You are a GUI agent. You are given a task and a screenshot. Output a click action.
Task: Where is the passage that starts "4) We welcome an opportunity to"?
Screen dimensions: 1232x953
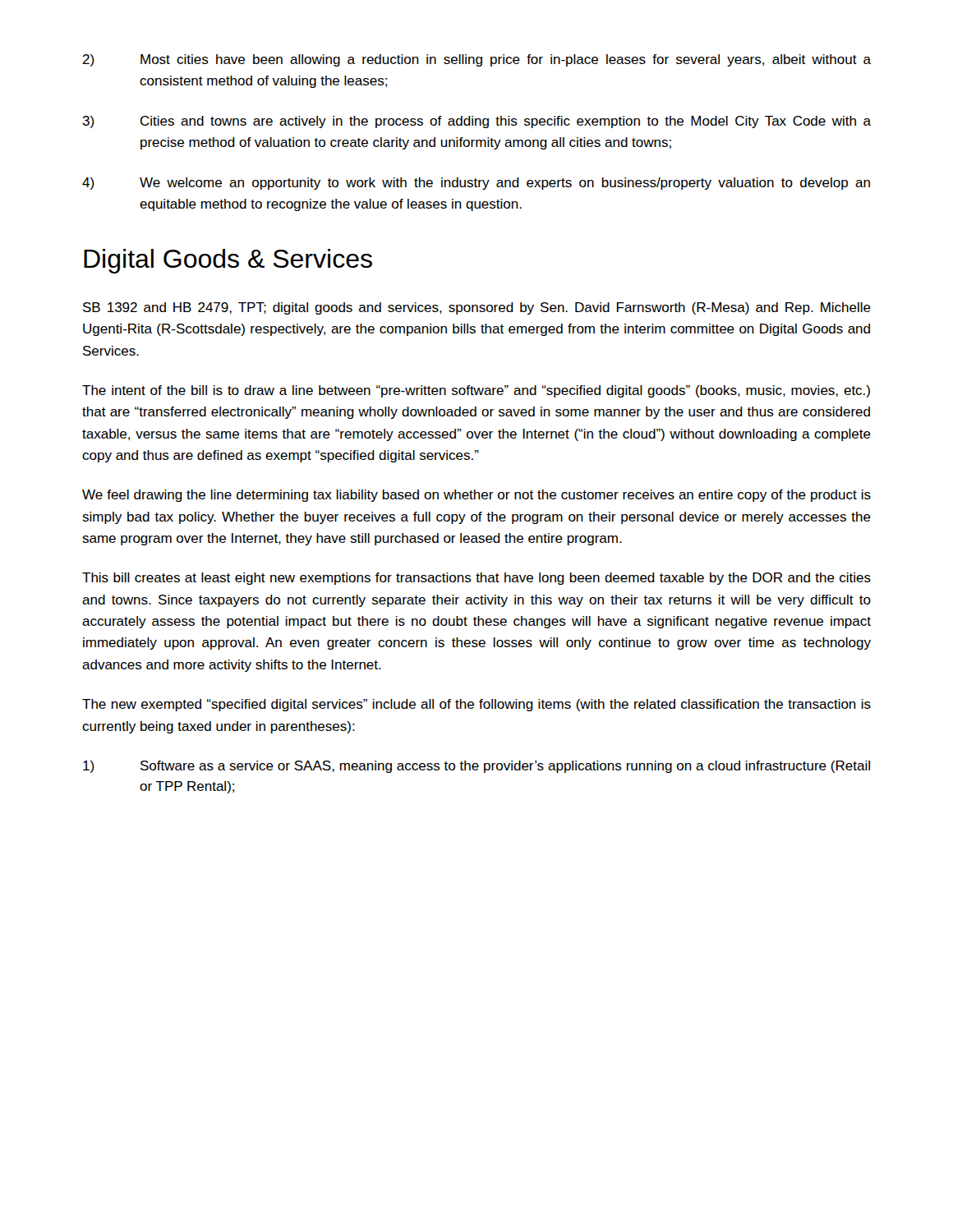pyautogui.click(x=476, y=193)
